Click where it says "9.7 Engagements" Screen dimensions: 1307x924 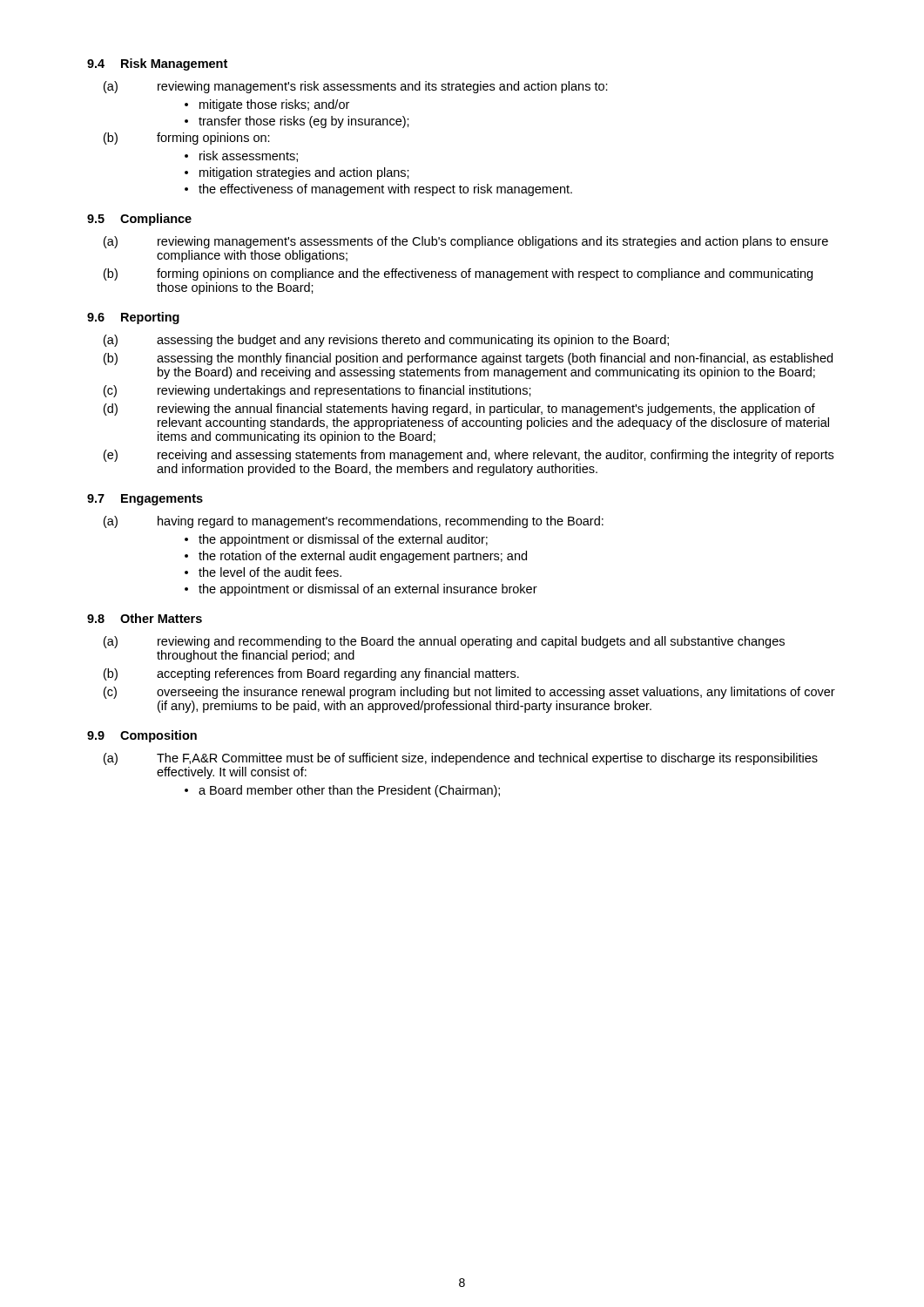145,498
